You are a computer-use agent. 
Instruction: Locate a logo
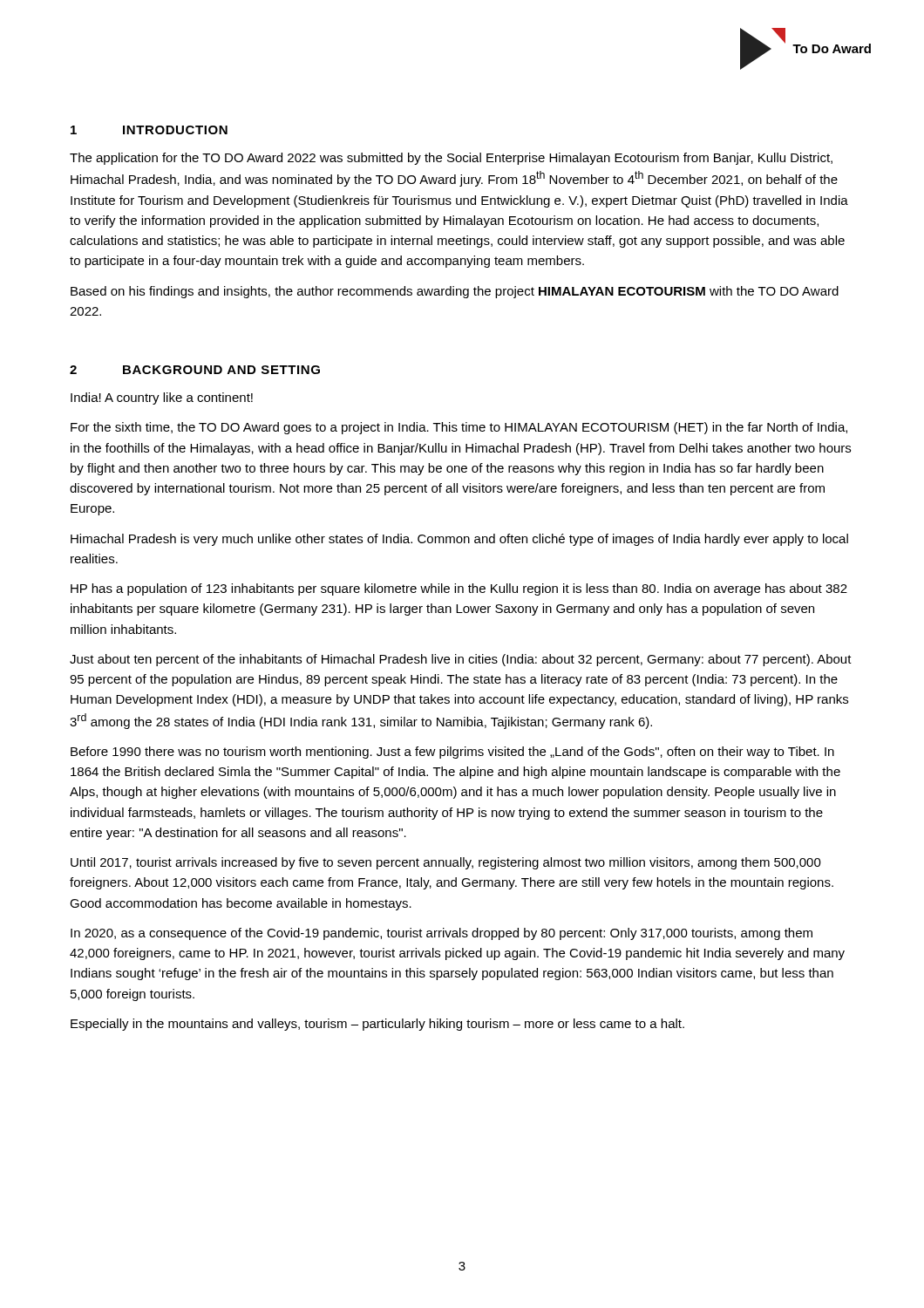(806, 49)
